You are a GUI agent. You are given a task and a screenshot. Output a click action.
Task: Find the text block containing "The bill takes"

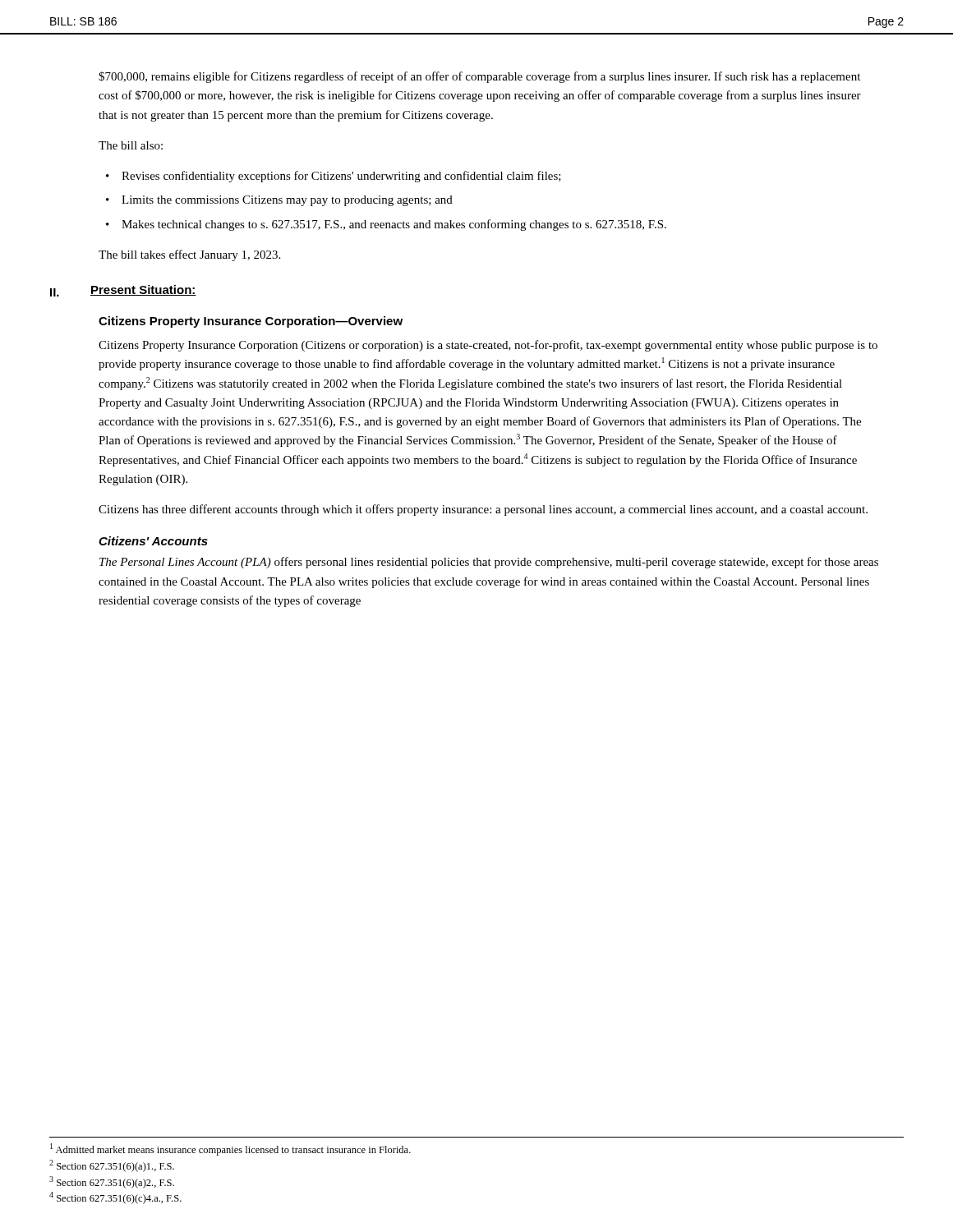click(190, 254)
